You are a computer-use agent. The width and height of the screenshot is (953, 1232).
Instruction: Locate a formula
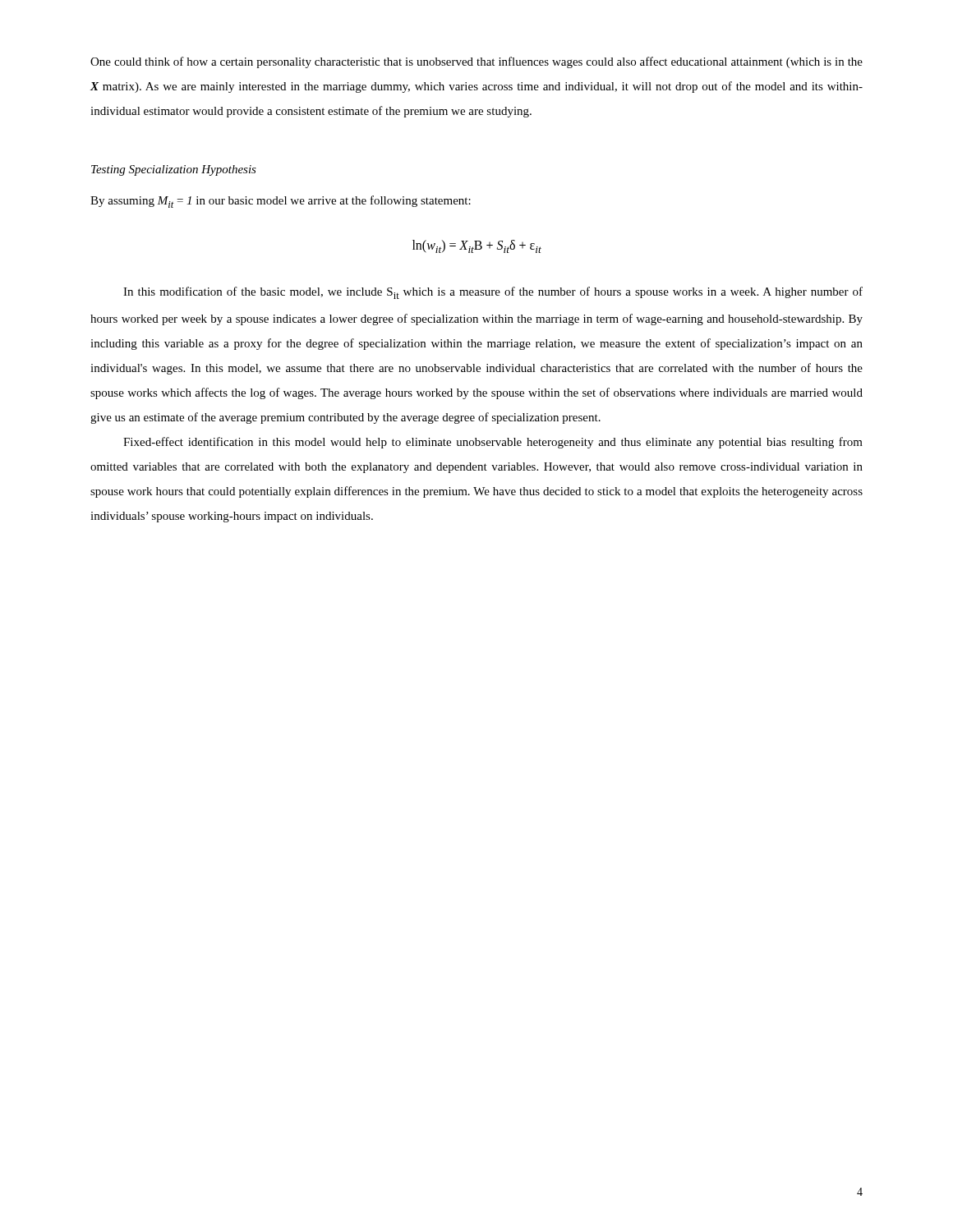point(476,247)
